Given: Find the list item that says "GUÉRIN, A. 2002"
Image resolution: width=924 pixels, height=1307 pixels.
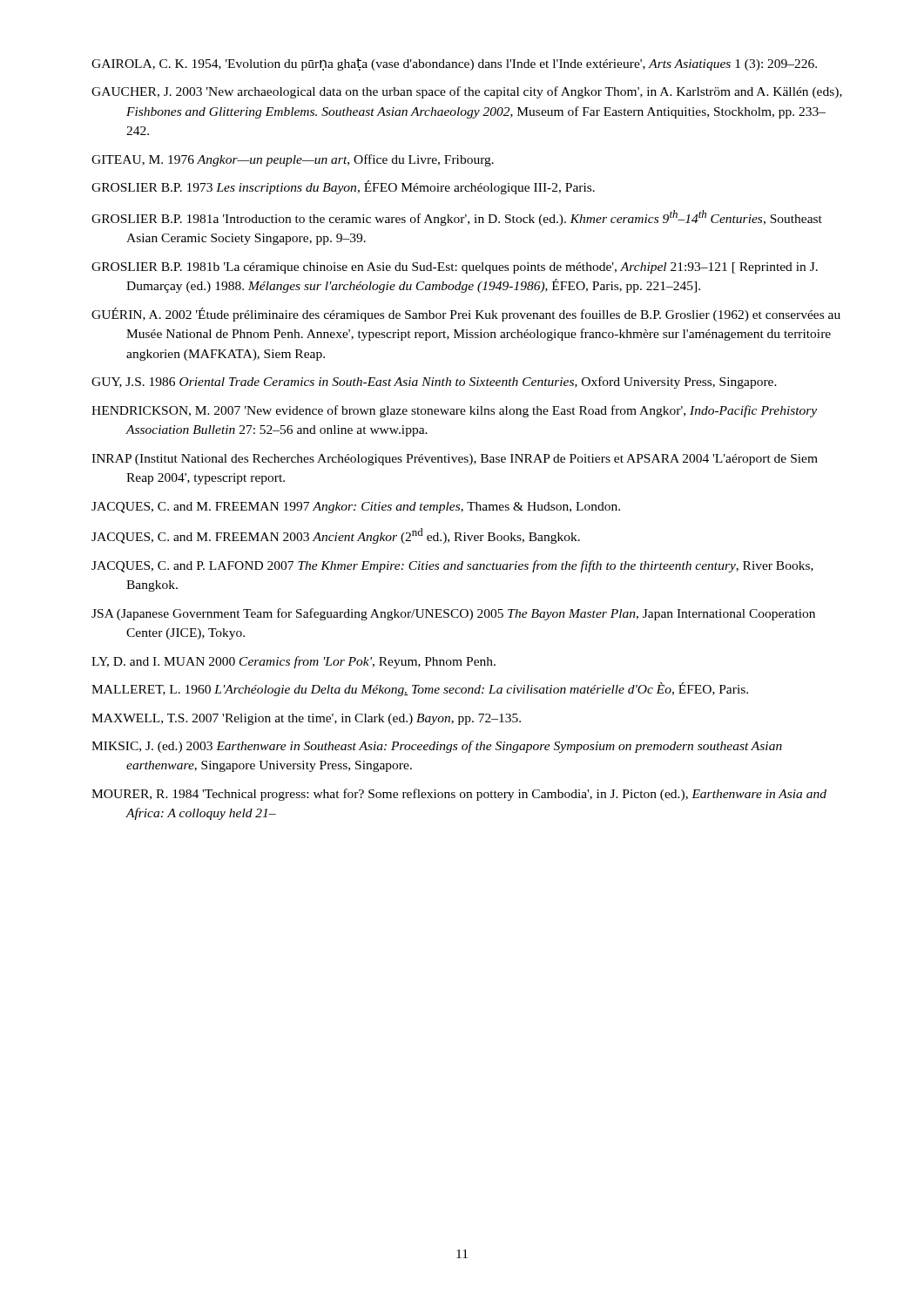Looking at the screenshot, I should coord(466,334).
